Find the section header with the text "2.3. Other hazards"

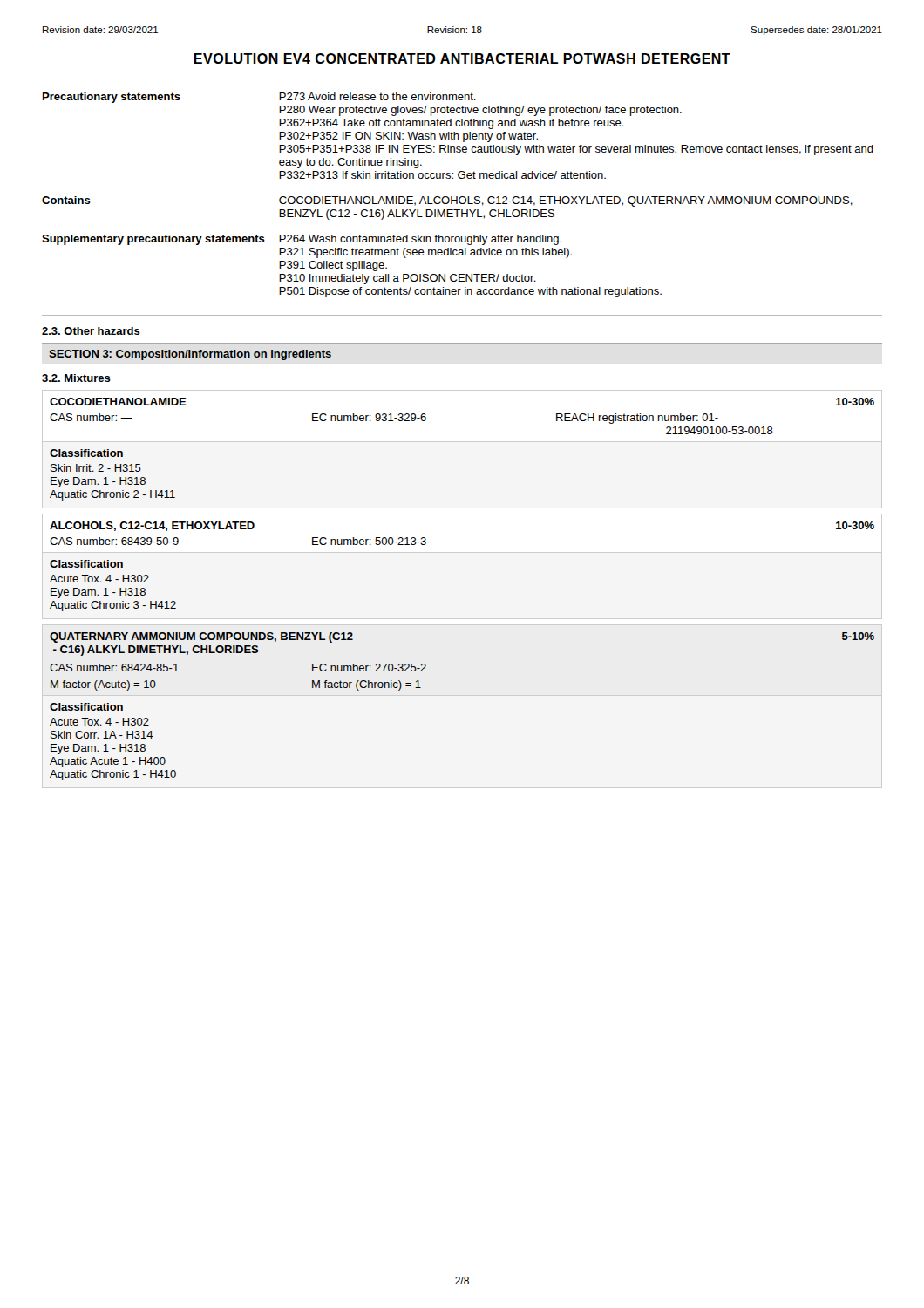tap(91, 331)
